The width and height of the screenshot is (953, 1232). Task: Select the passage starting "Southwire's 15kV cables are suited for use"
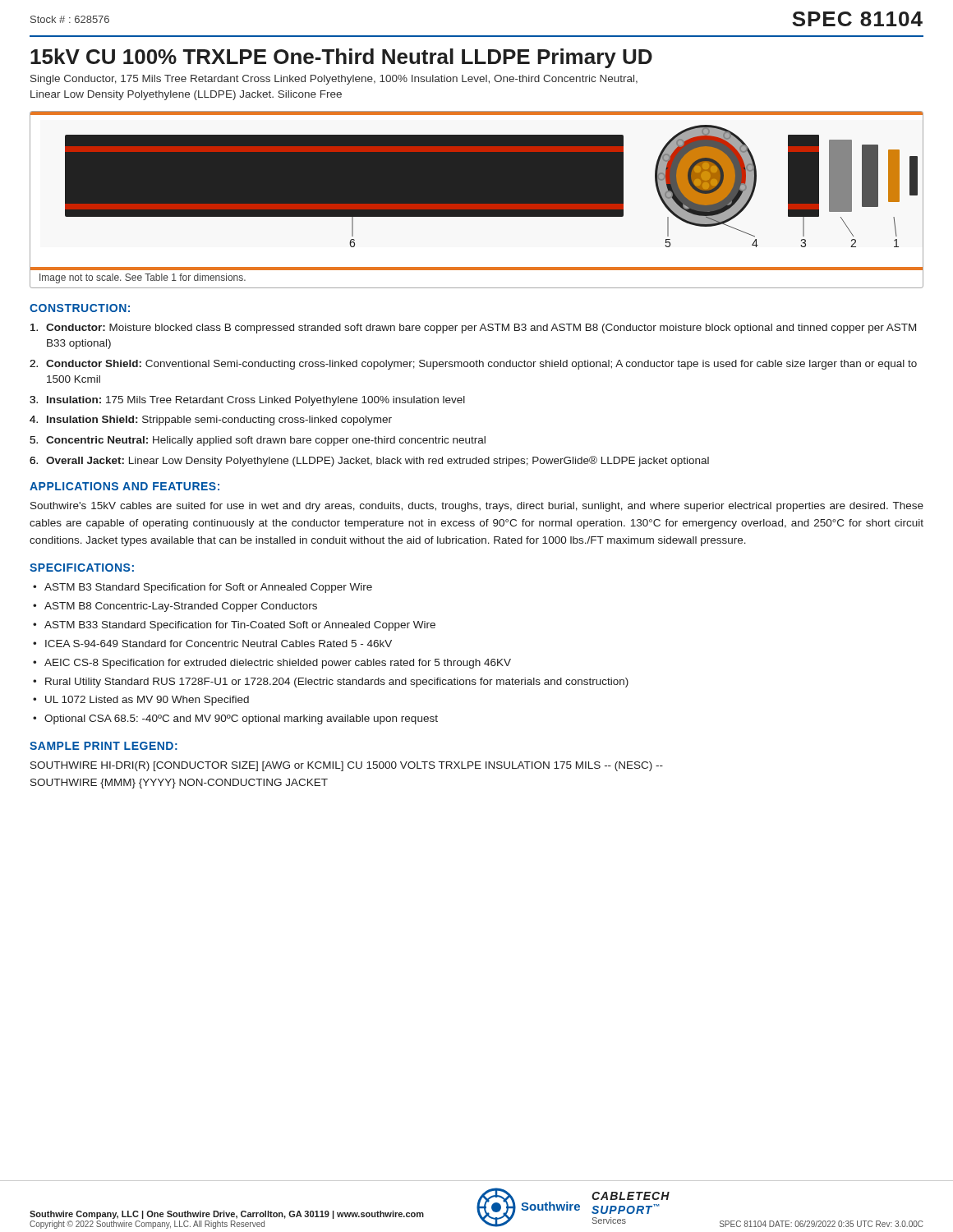click(476, 523)
